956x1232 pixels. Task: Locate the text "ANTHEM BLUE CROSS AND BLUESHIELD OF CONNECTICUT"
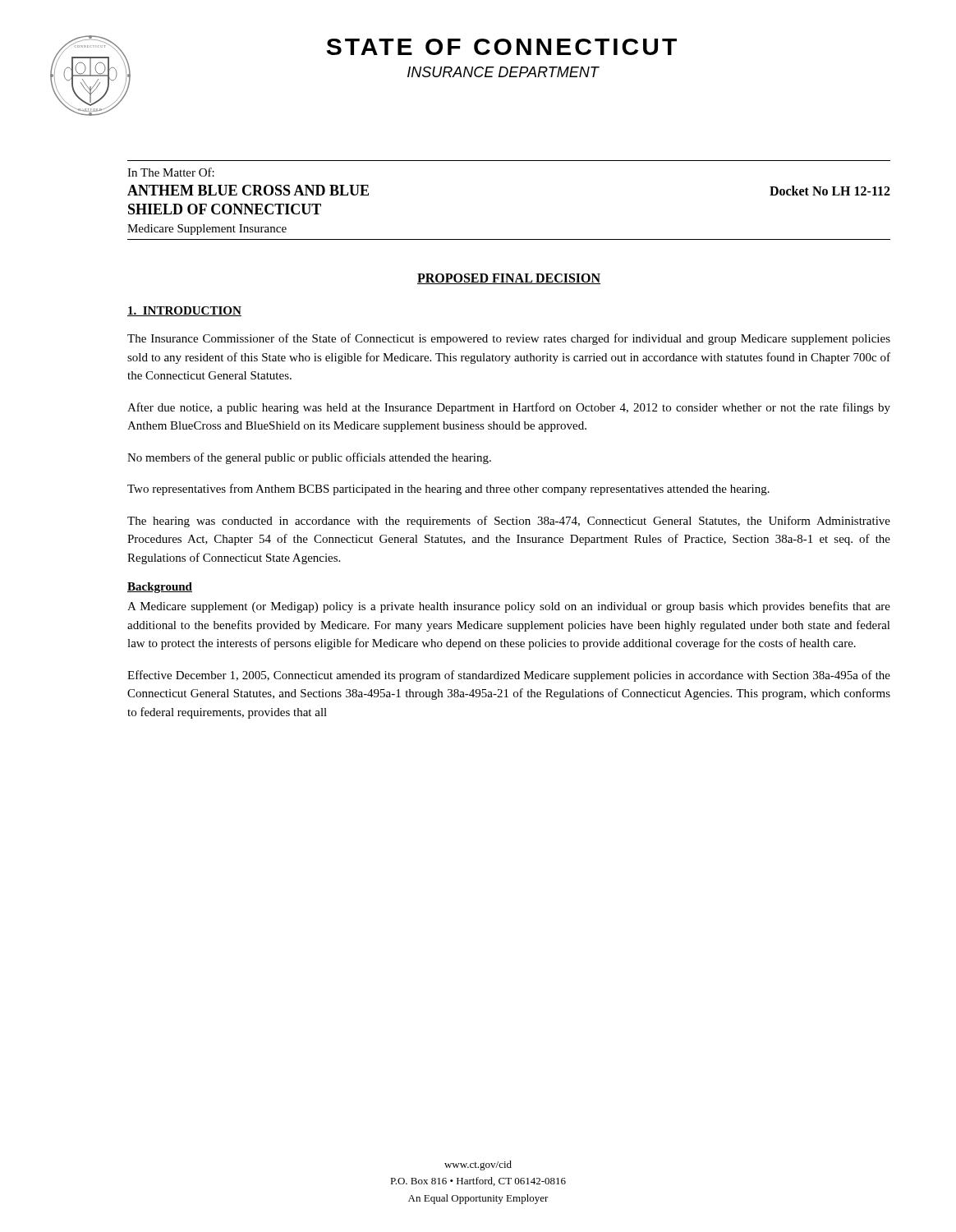point(249,200)
